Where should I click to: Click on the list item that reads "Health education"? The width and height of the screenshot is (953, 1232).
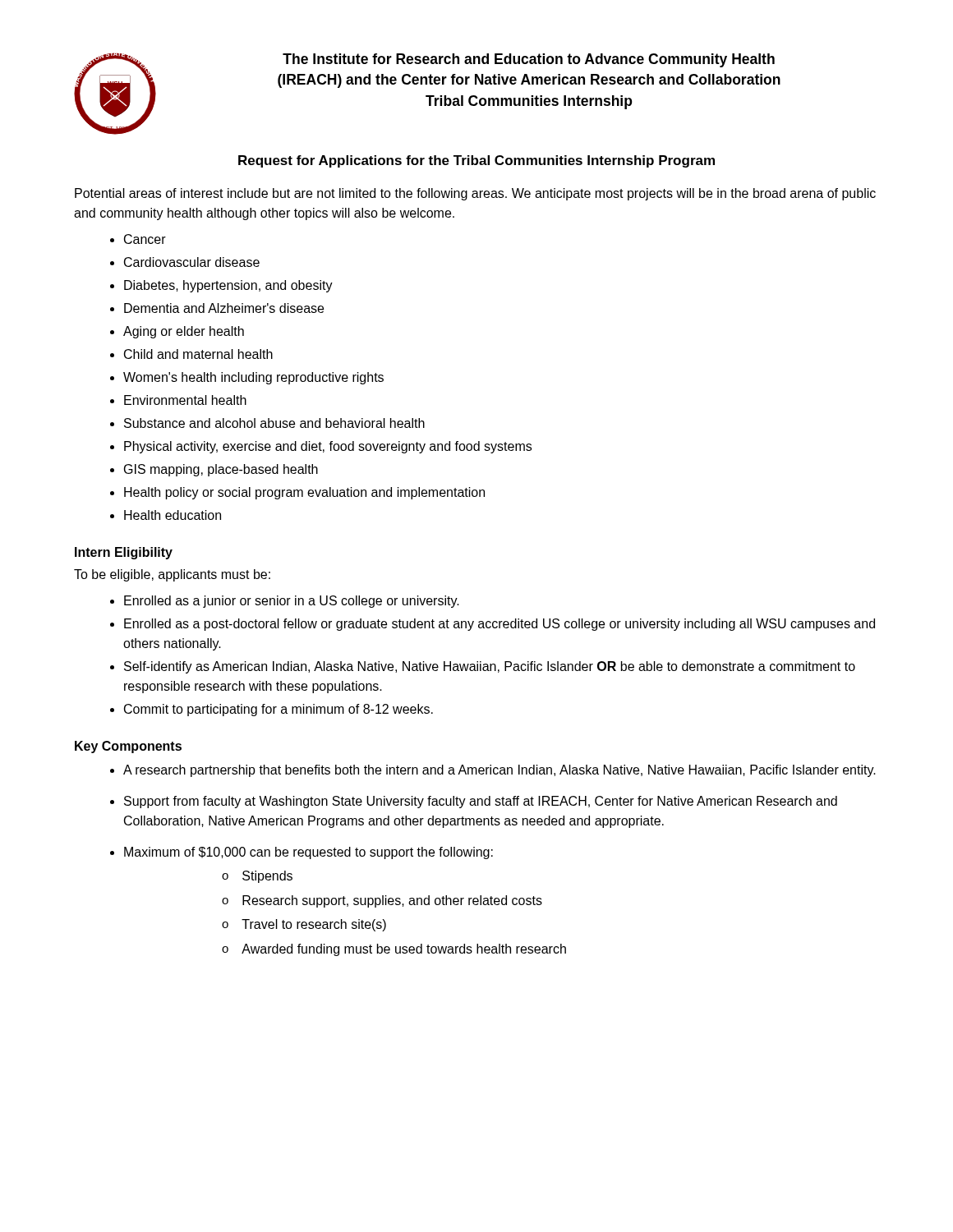pos(173,515)
